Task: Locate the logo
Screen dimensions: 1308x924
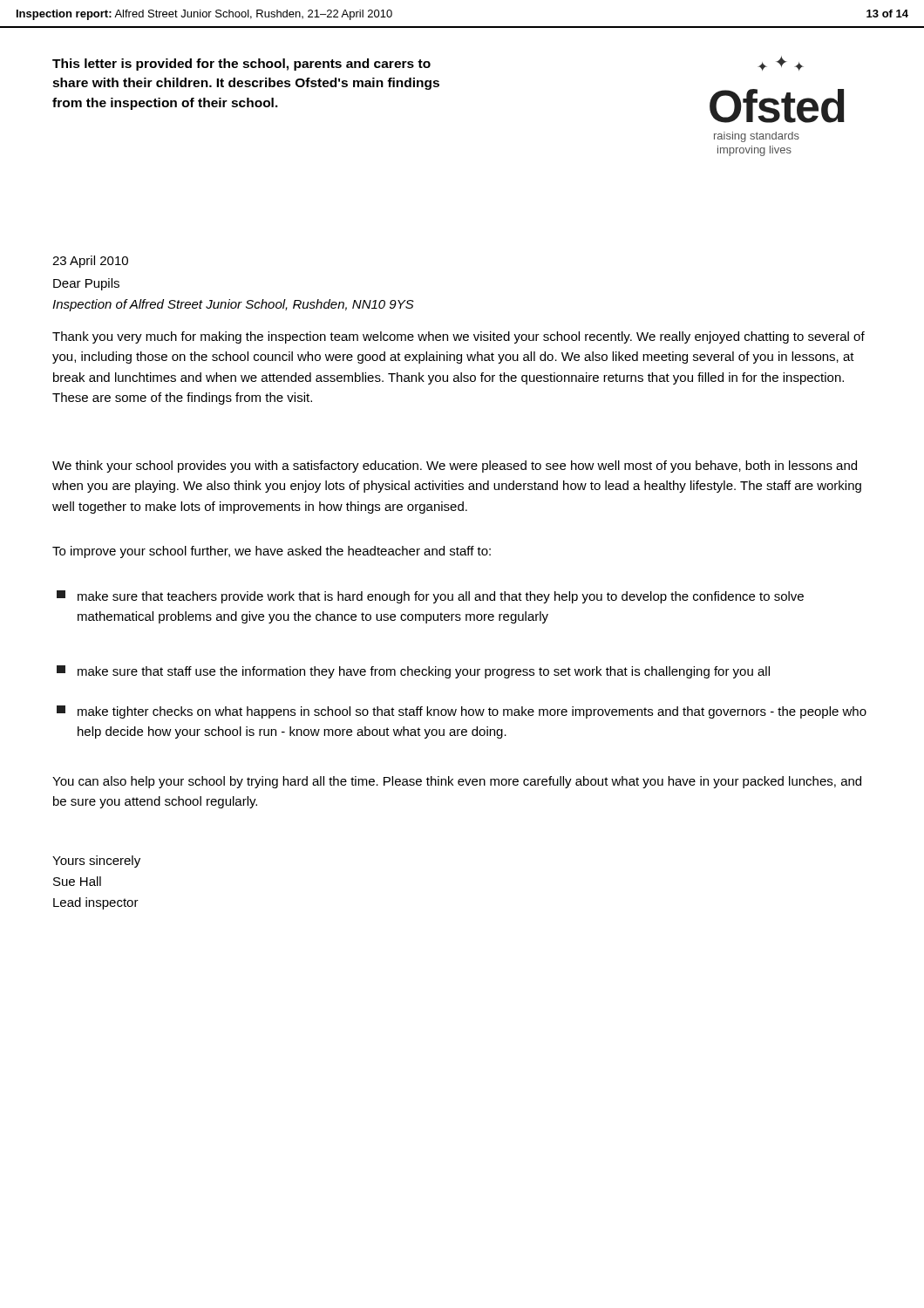Action: 780,105
